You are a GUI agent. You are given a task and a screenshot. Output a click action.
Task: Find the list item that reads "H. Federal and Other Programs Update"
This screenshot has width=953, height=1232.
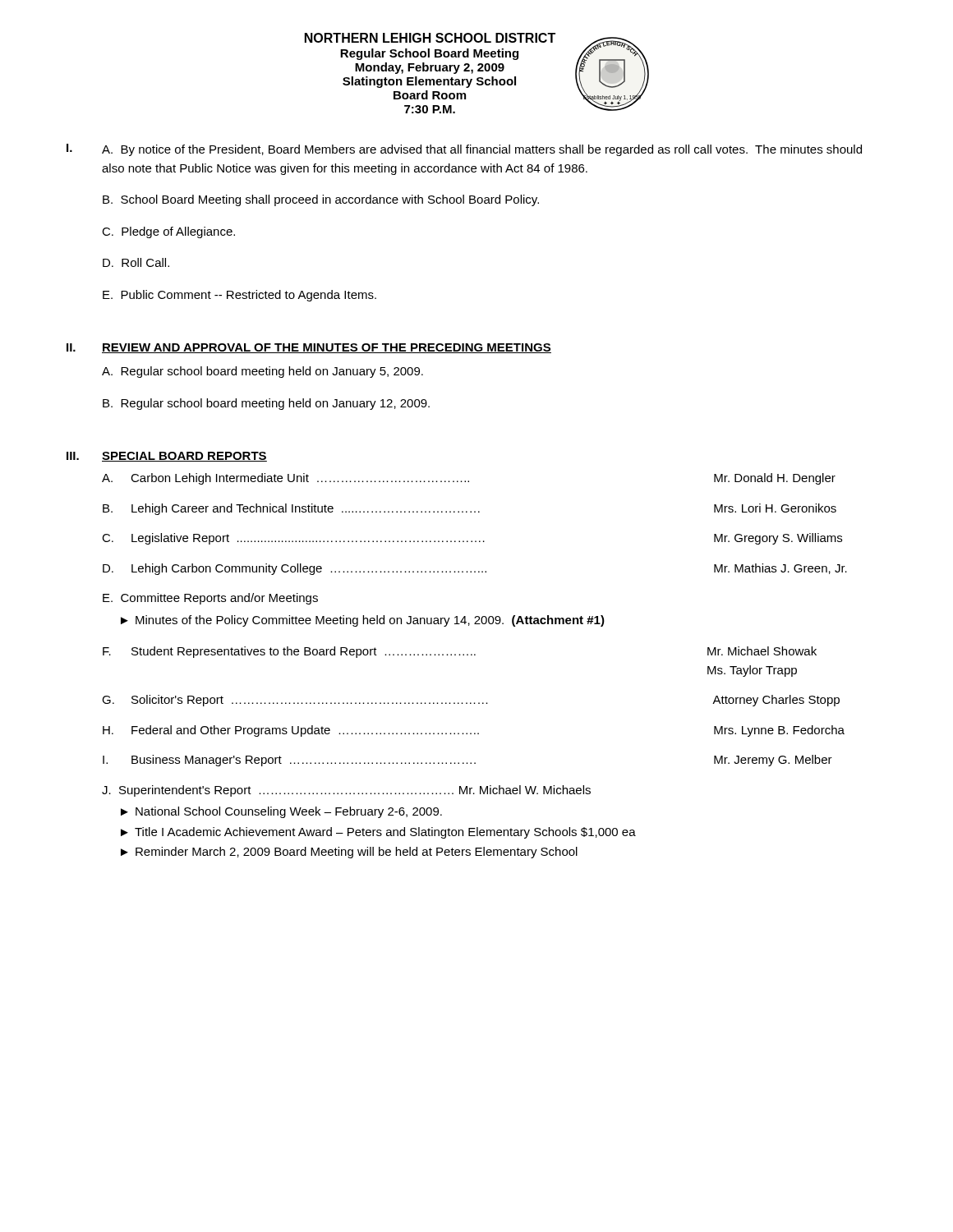pyautogui.click(x=474, y=731)
